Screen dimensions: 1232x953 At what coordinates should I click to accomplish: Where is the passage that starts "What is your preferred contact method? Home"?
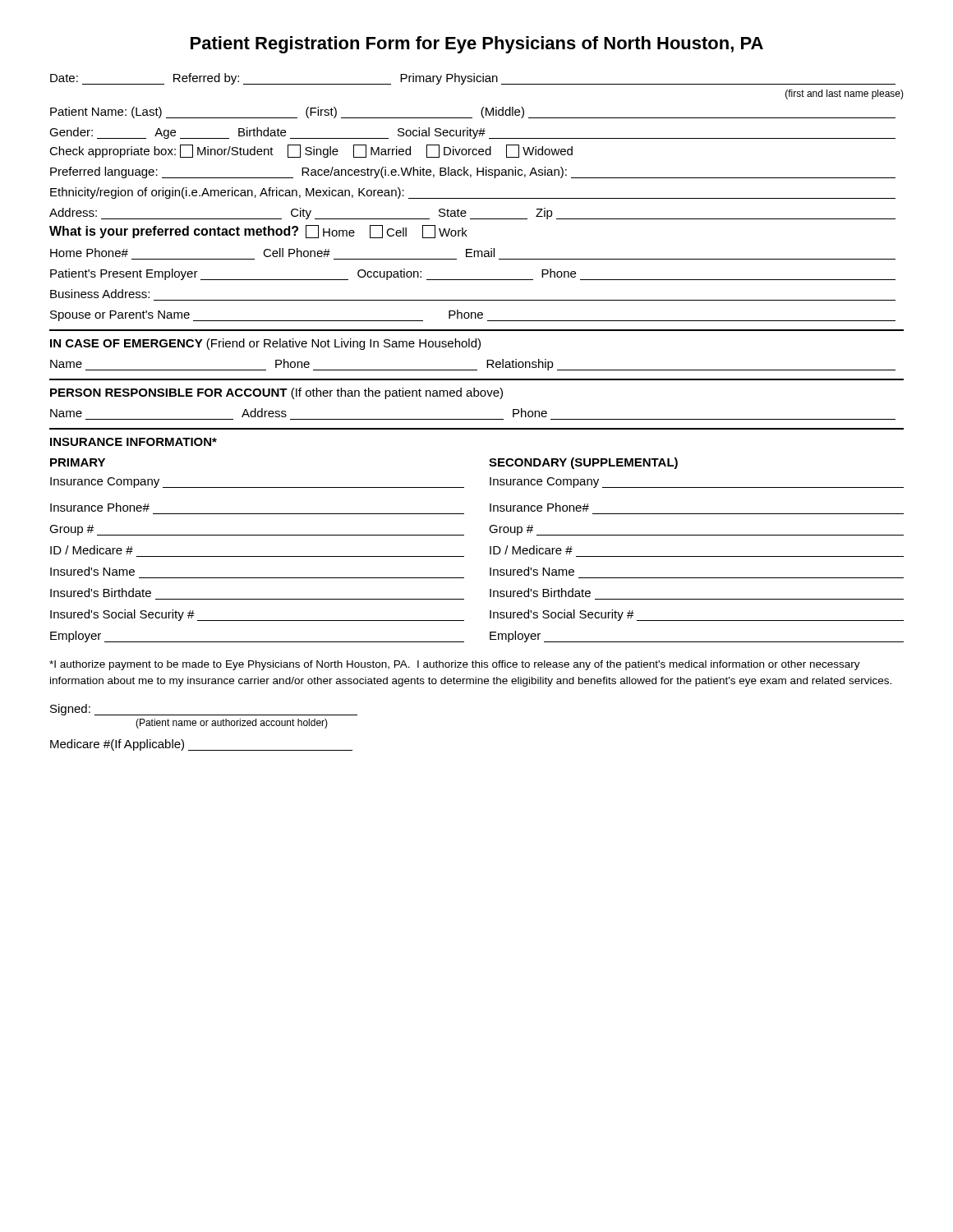[x=258, y=232]
